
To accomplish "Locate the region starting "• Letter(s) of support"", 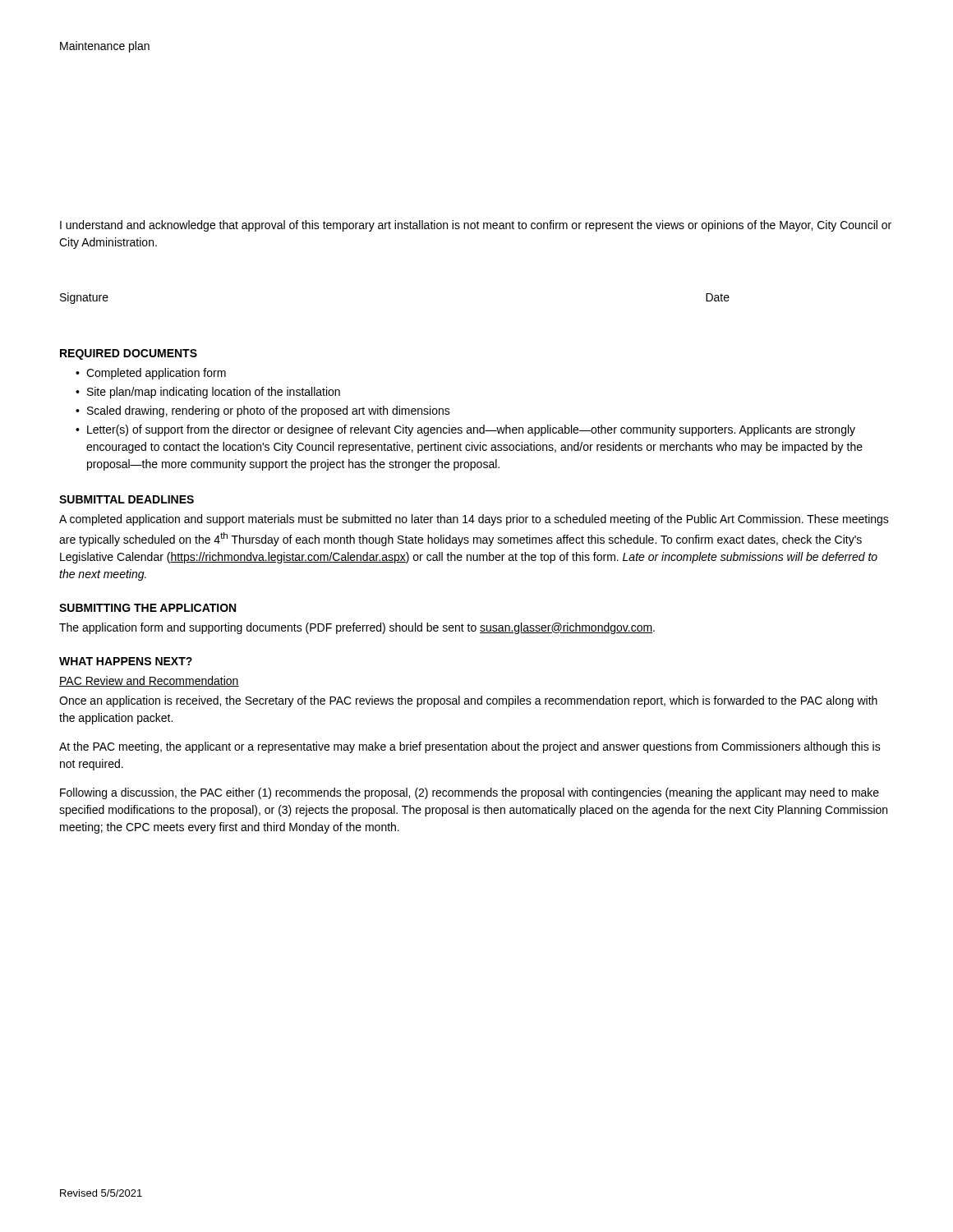I will click(x=485, y=447).
